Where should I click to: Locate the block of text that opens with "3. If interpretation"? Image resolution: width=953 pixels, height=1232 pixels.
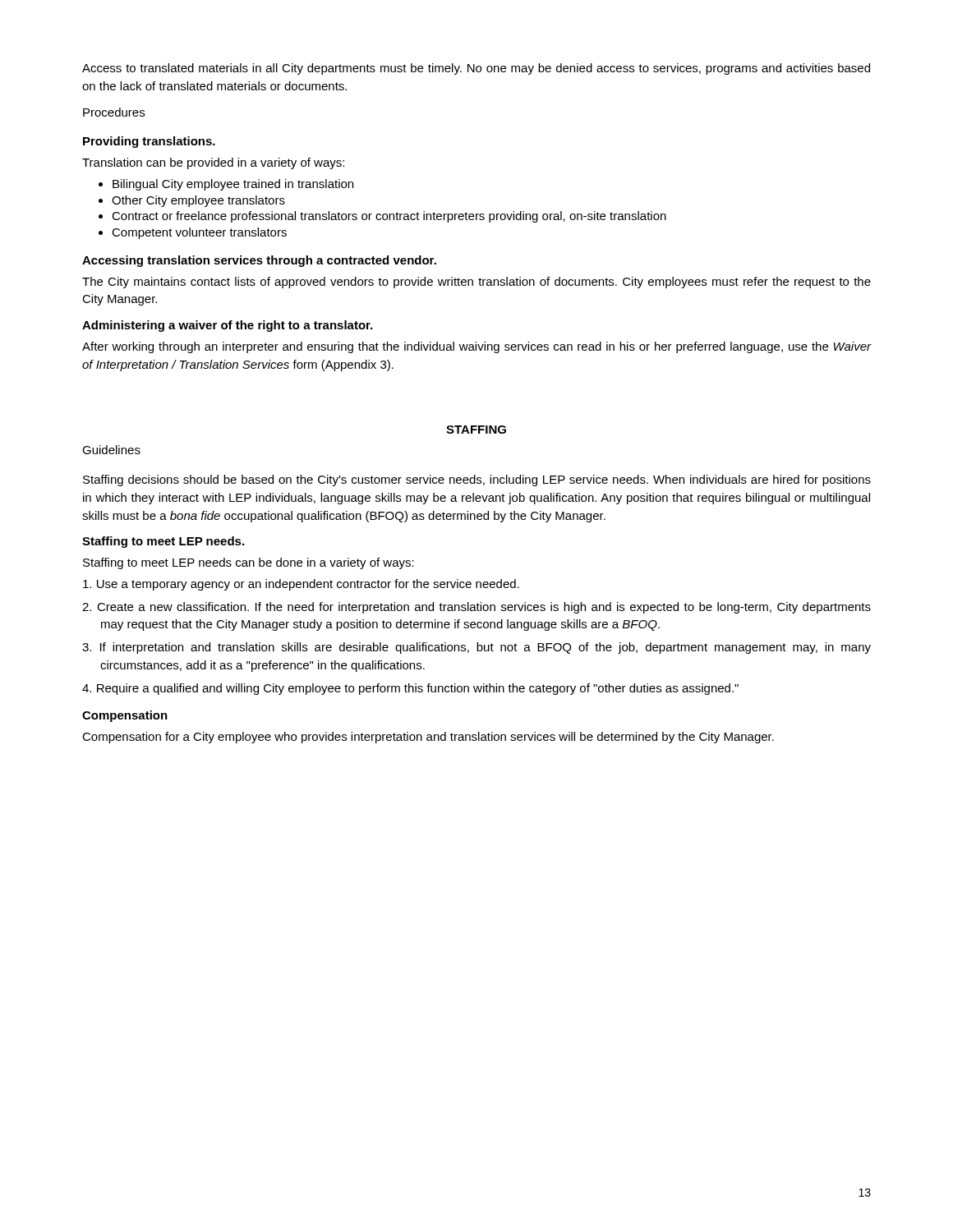pyautogui.click(x=476, y=656)
